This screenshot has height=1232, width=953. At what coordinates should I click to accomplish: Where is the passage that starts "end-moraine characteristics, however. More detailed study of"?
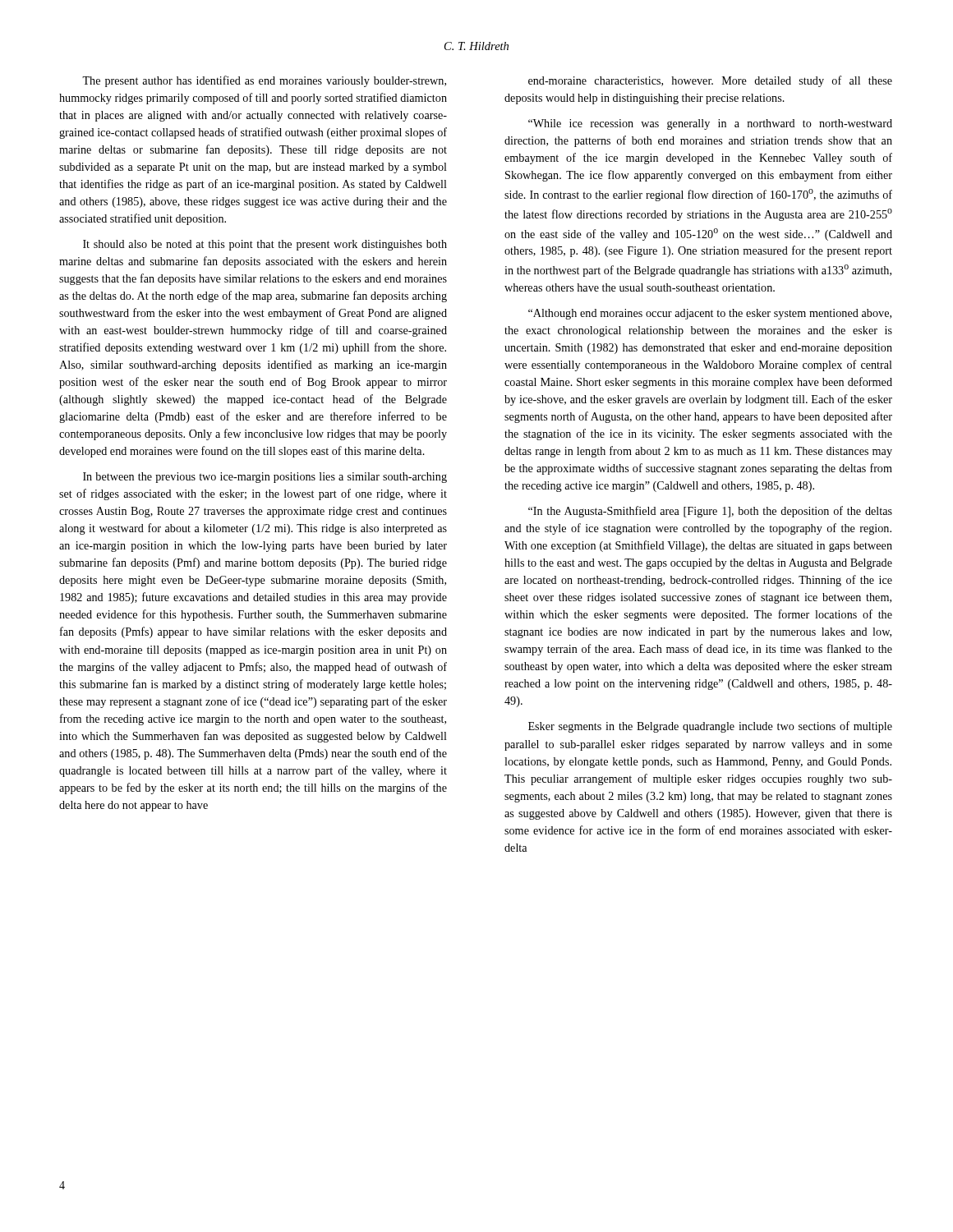tap(698, 464)
